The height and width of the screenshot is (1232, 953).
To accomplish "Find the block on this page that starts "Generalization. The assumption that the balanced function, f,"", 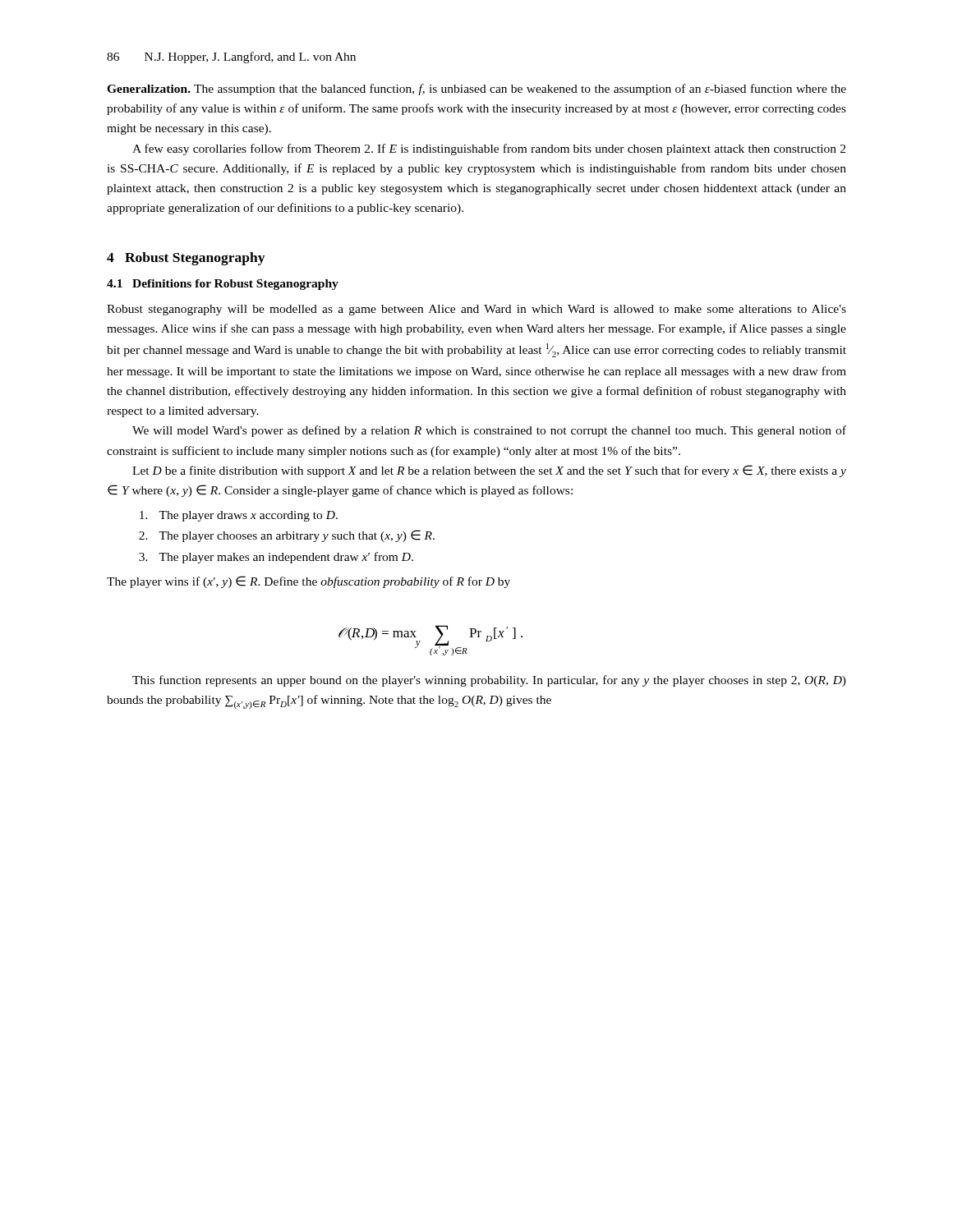I will pos(476,109).
